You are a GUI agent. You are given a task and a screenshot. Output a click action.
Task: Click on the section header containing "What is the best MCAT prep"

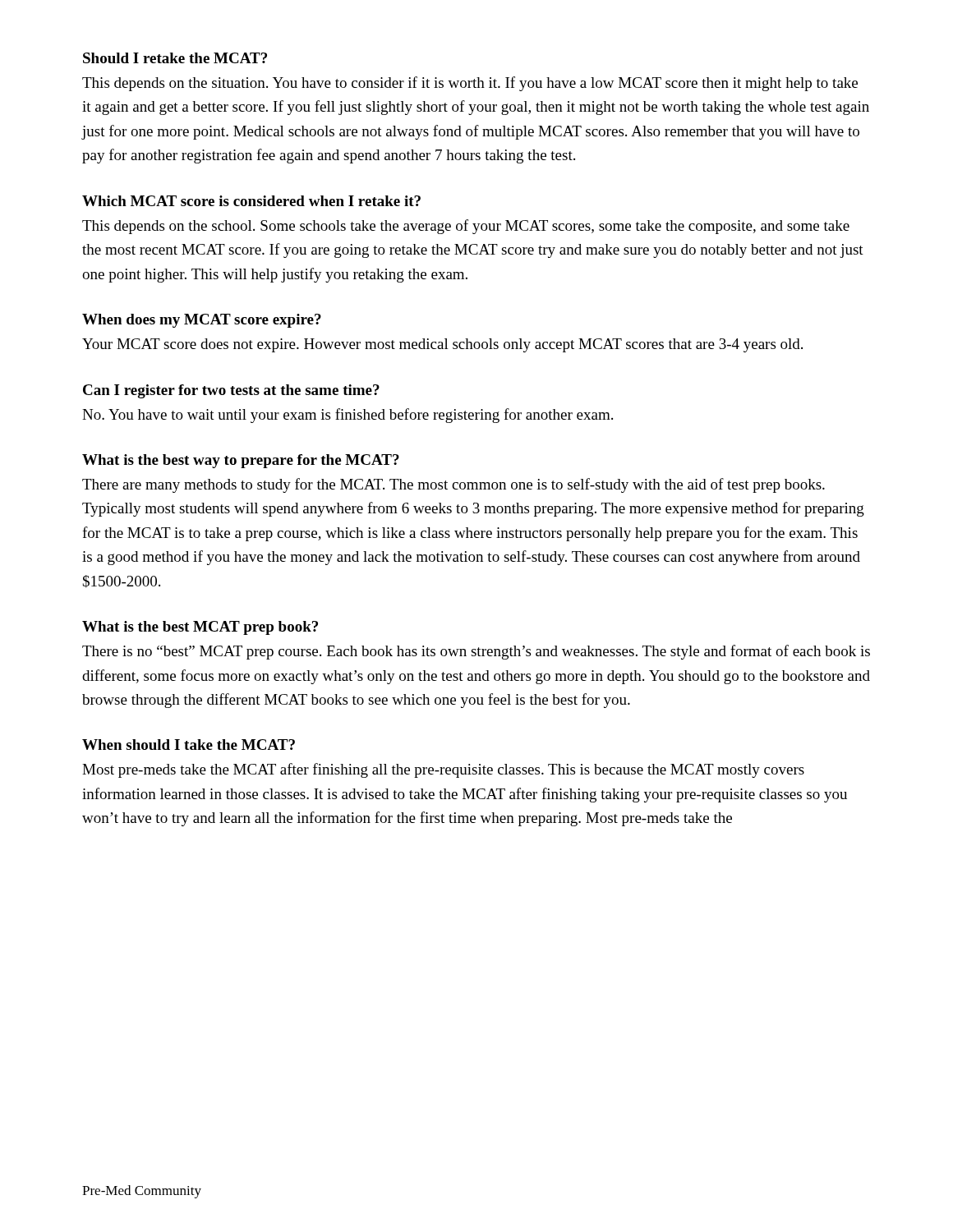tap(201, 626)
